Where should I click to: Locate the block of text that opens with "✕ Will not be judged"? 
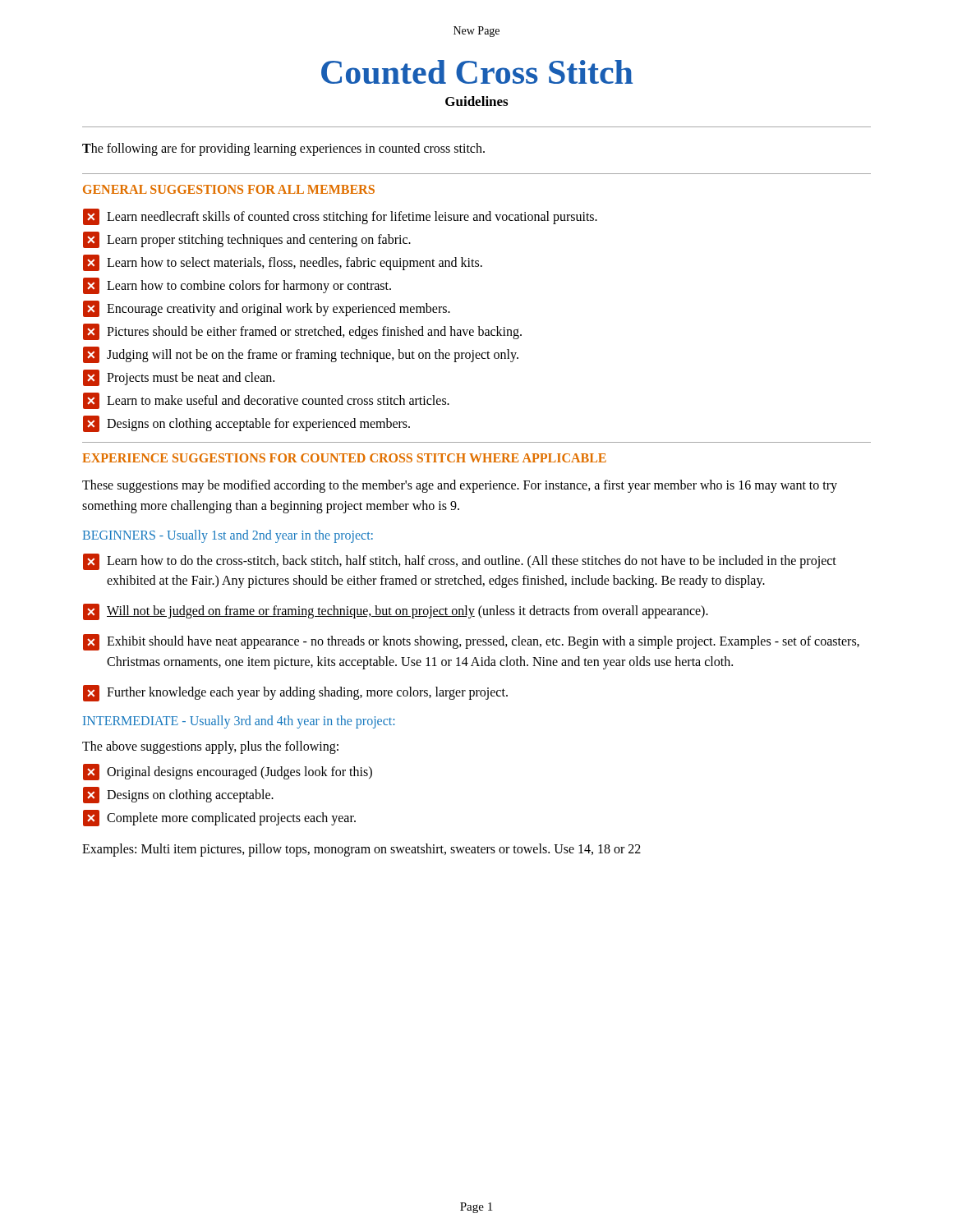click(x=395, y=612)
